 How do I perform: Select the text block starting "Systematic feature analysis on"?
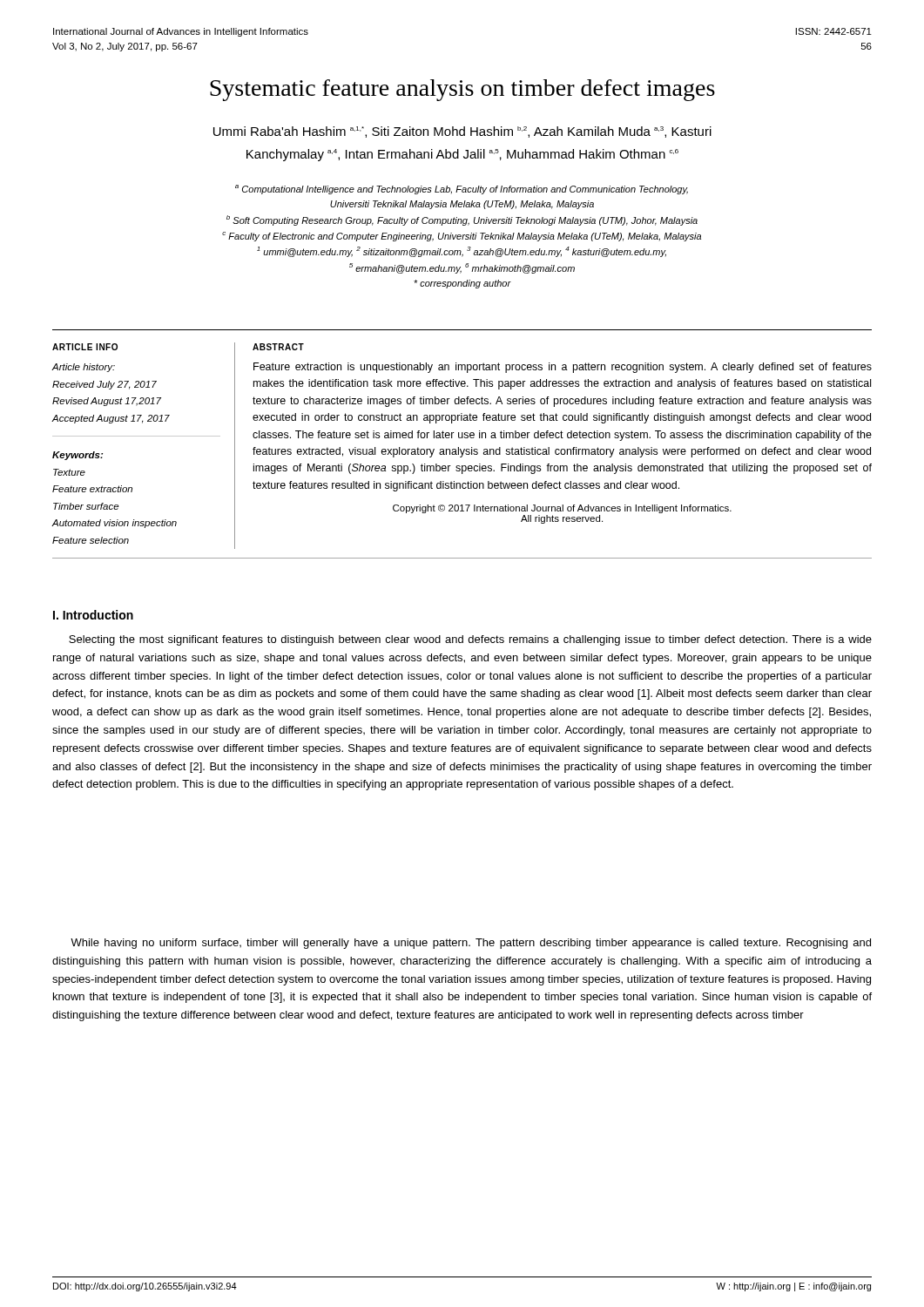[462, 88]
